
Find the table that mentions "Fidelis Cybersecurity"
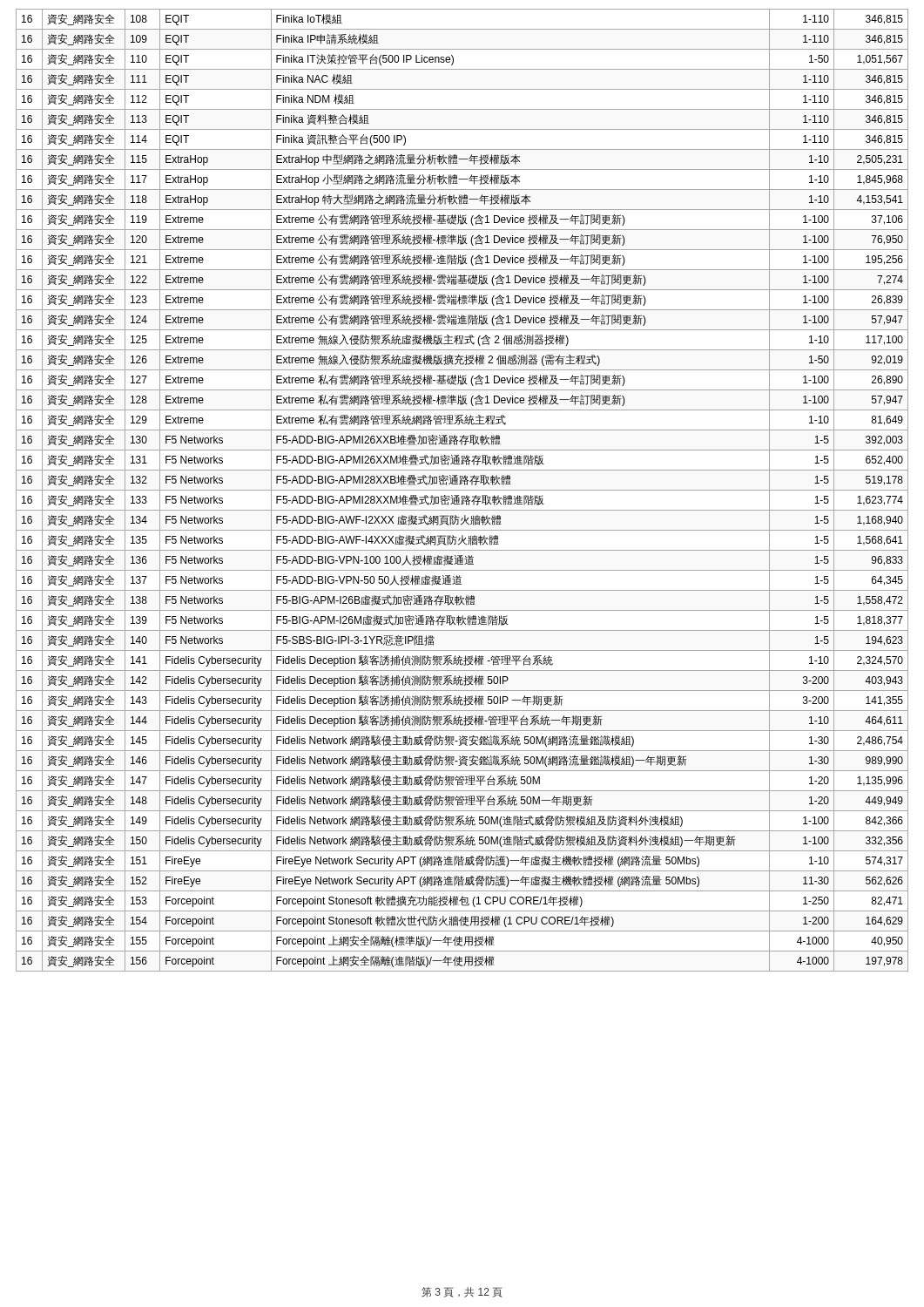tap(462, 490)
